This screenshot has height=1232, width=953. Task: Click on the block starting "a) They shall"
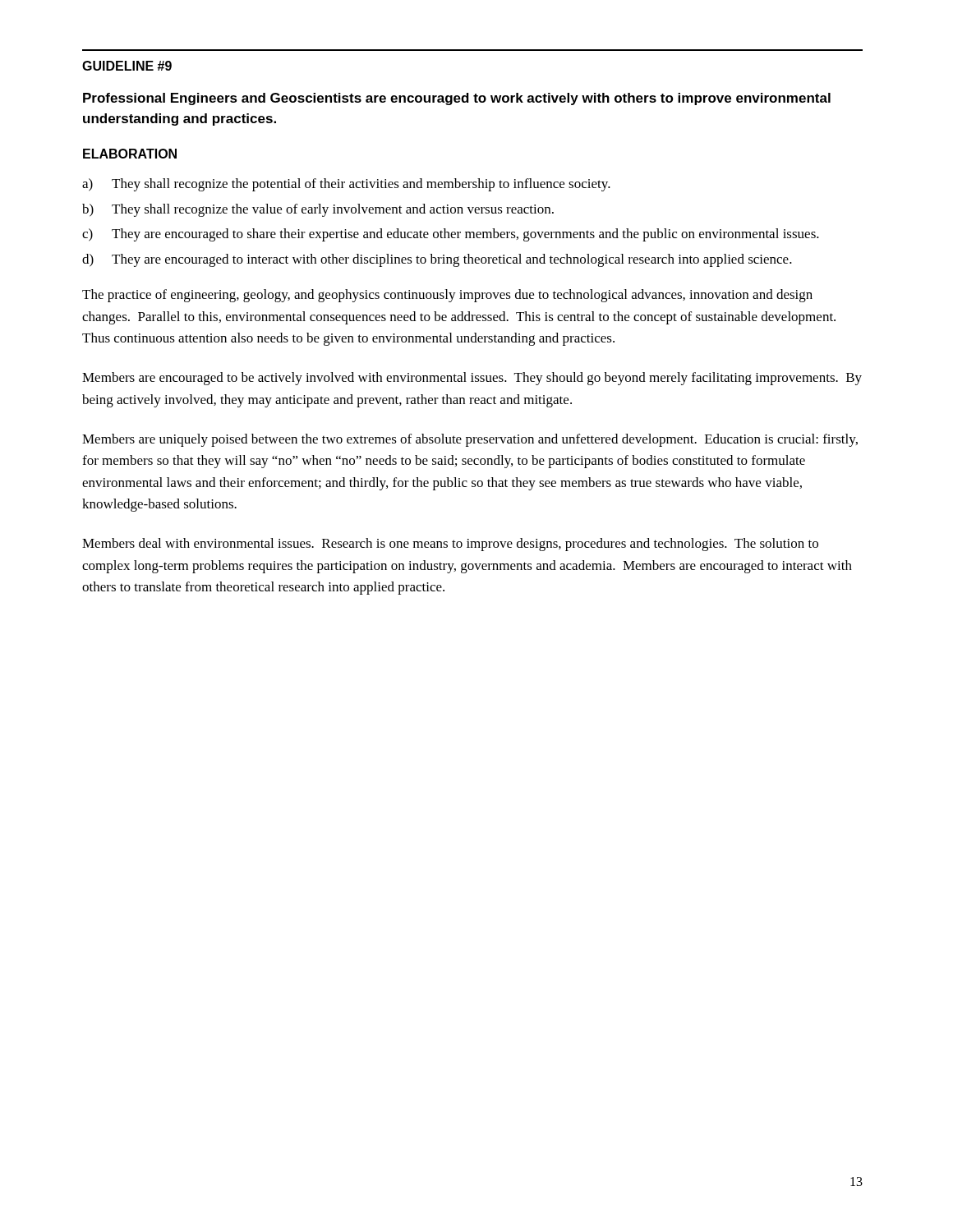(x=472, y=184)
